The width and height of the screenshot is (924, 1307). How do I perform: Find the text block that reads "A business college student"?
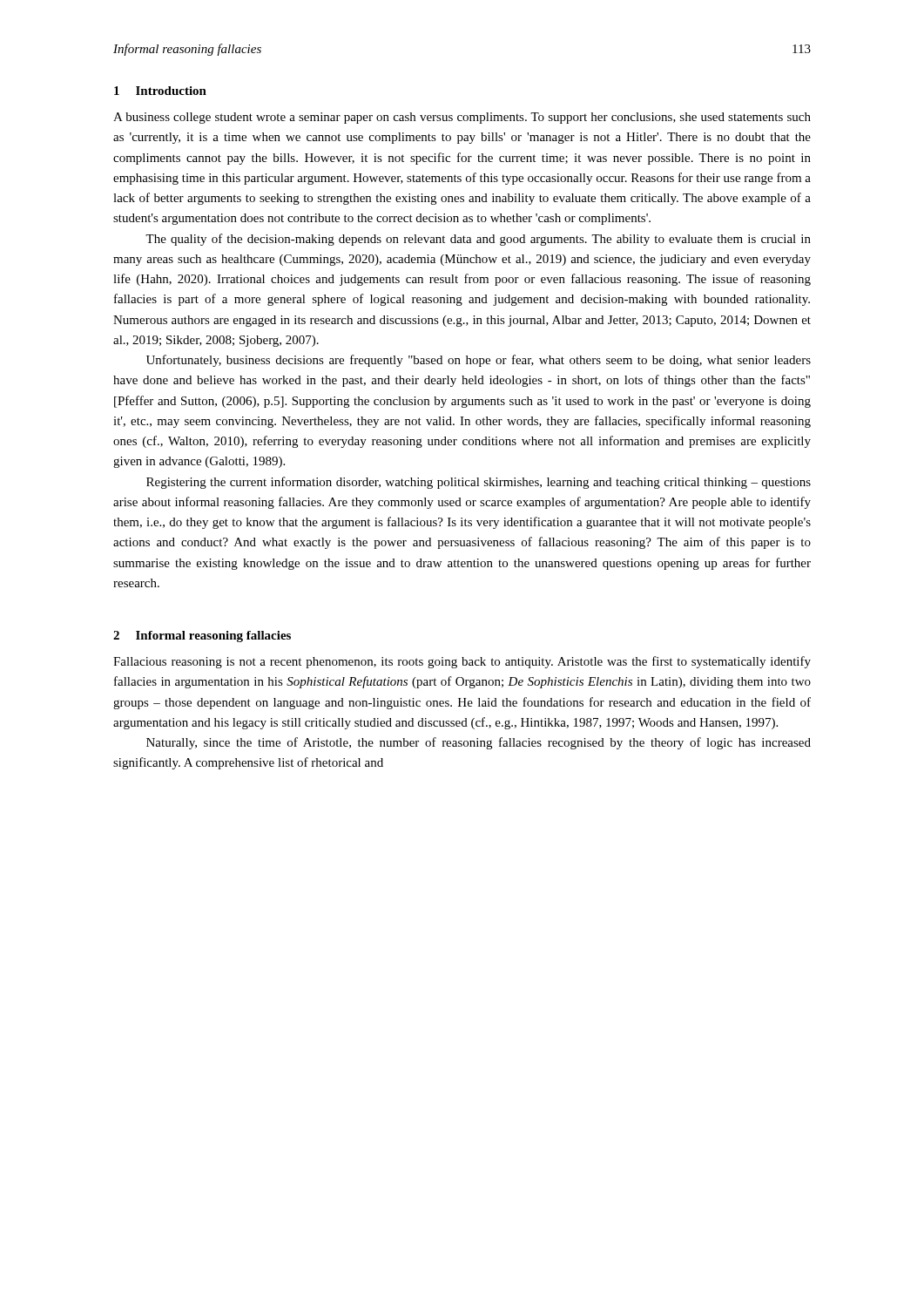click(x=462, y=168)
